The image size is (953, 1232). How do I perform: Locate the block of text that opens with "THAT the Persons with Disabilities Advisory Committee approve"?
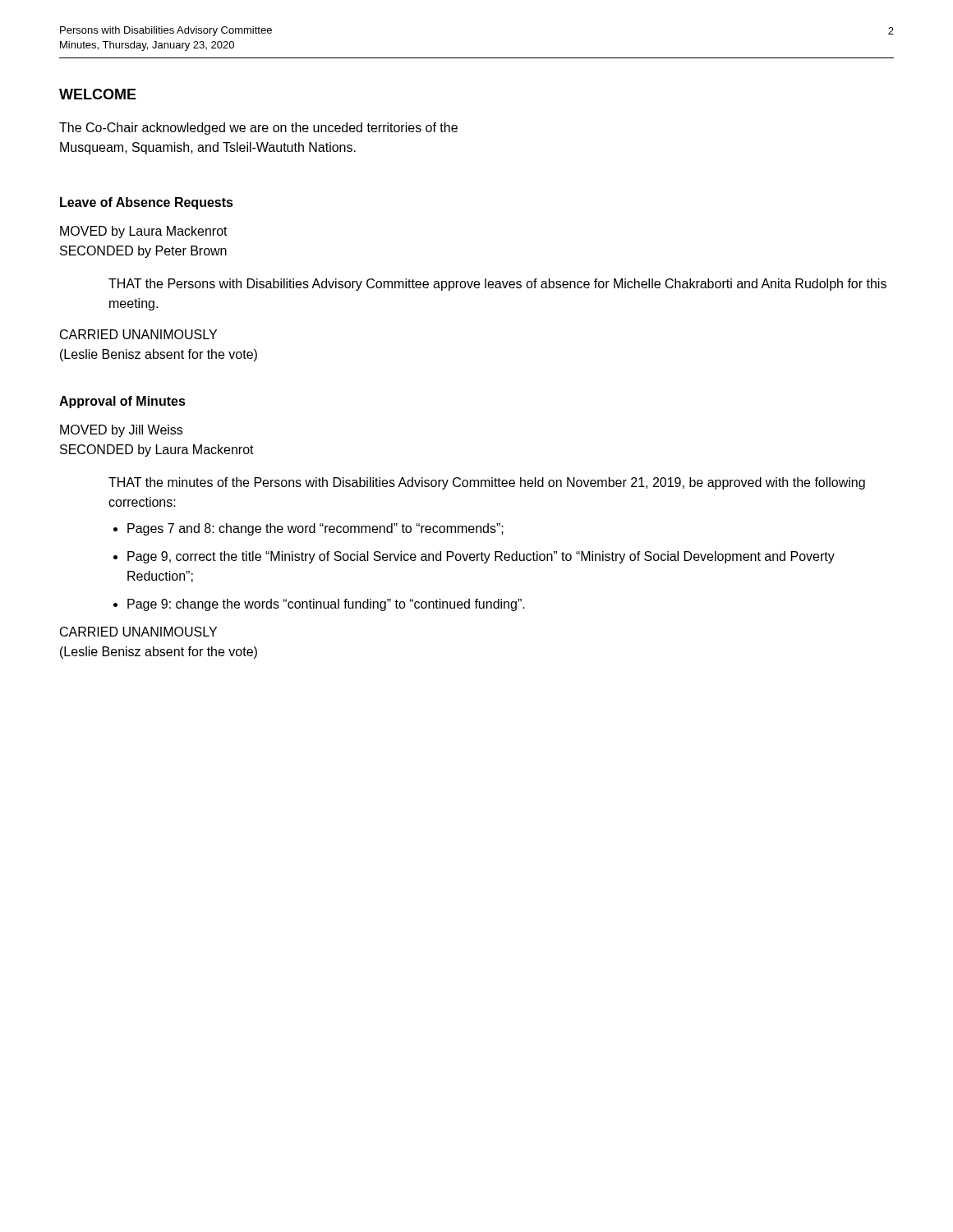click(501, 294)
